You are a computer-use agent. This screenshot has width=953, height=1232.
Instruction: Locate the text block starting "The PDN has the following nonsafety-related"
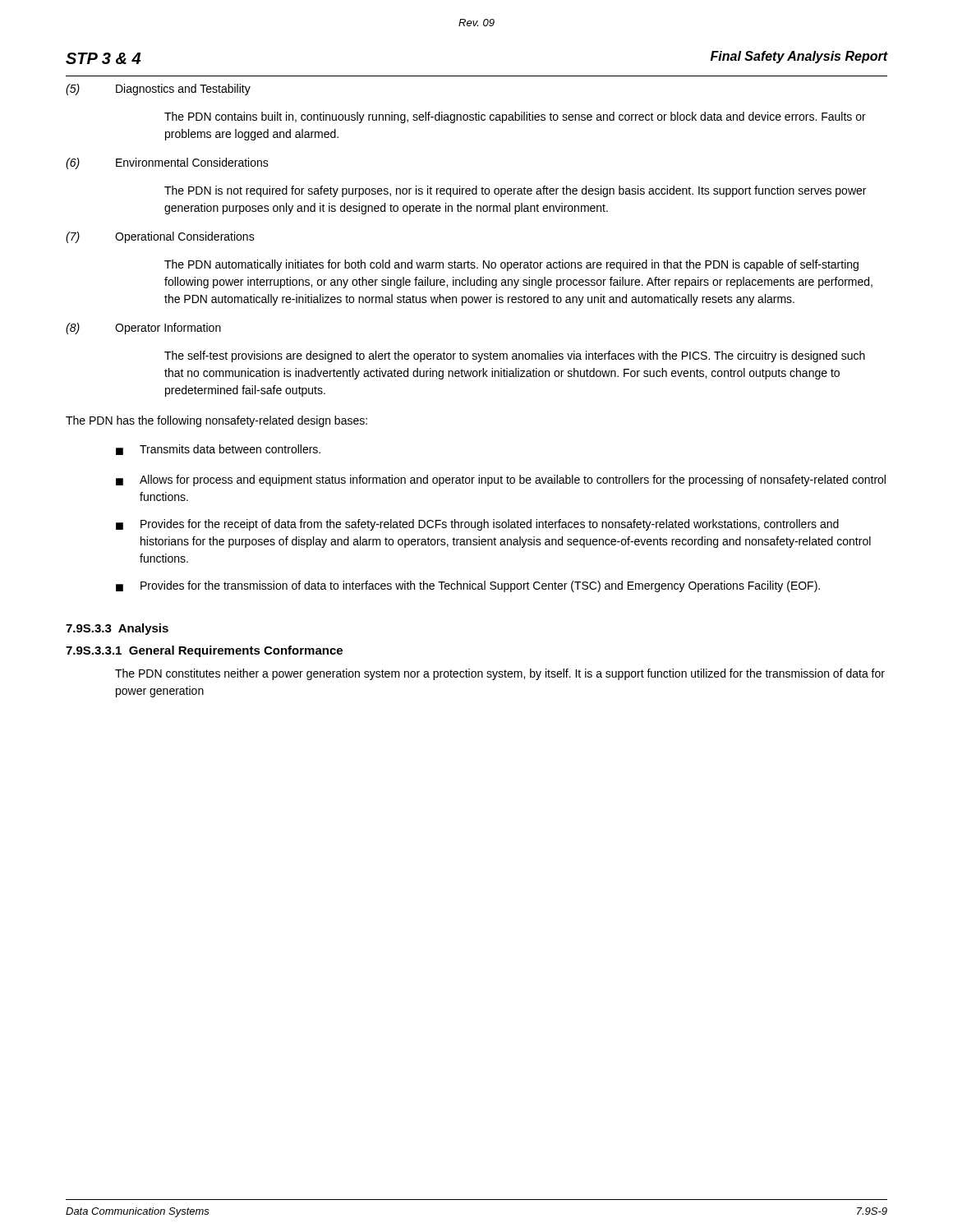[217, 421]
